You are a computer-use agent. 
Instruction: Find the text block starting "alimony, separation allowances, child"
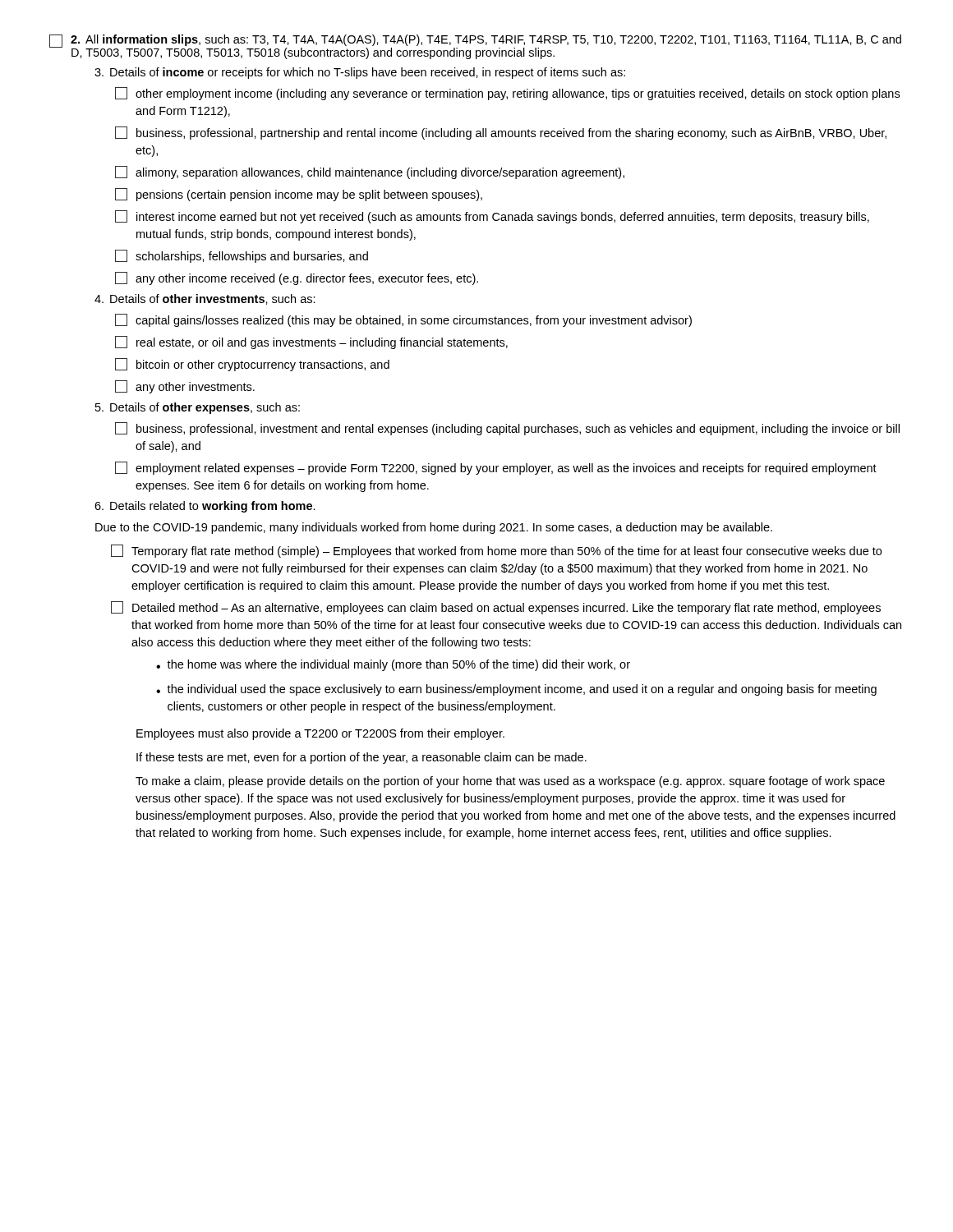[x=370, y=173]
